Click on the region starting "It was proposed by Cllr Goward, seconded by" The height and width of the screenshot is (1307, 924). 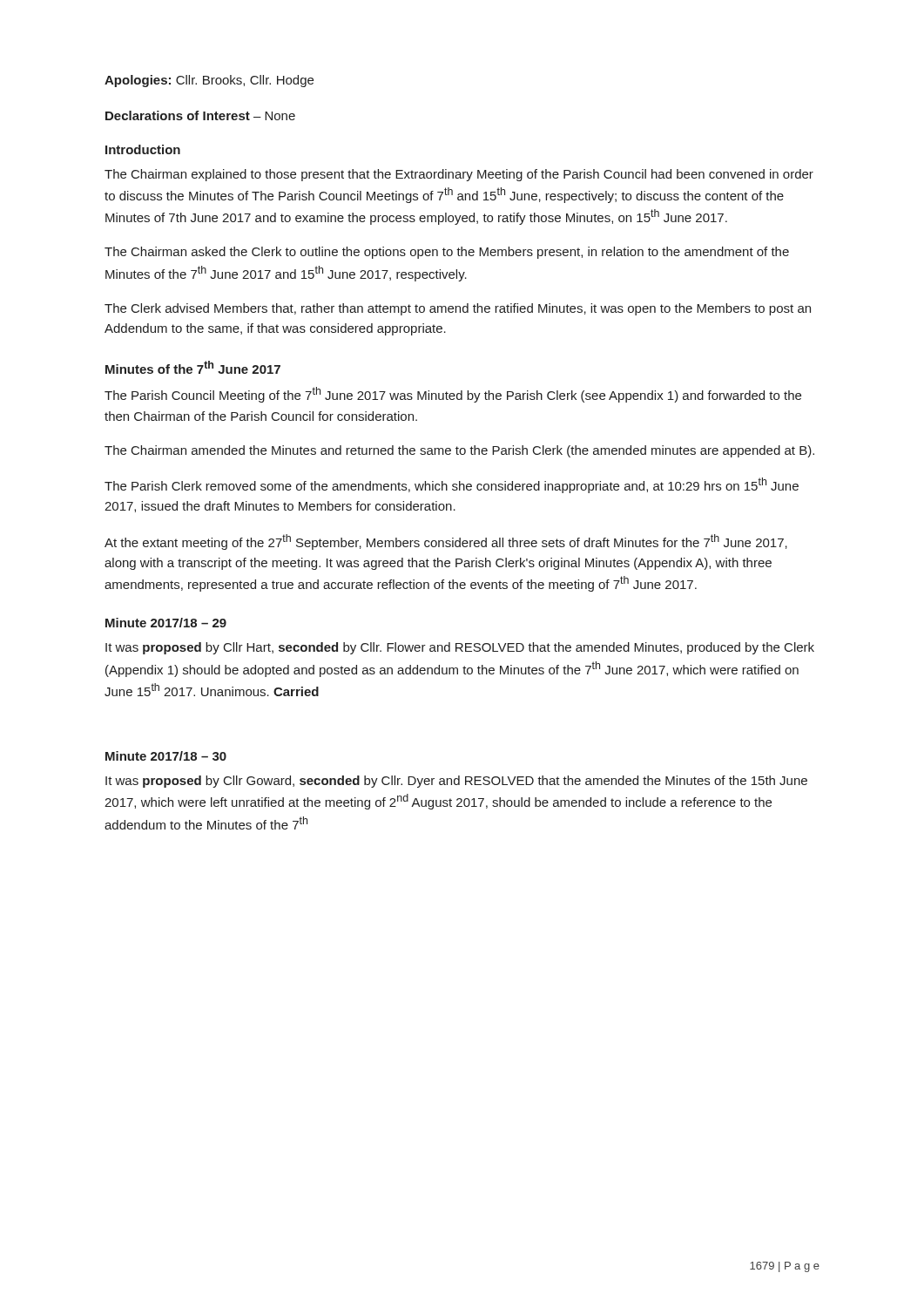click(456, 802)
